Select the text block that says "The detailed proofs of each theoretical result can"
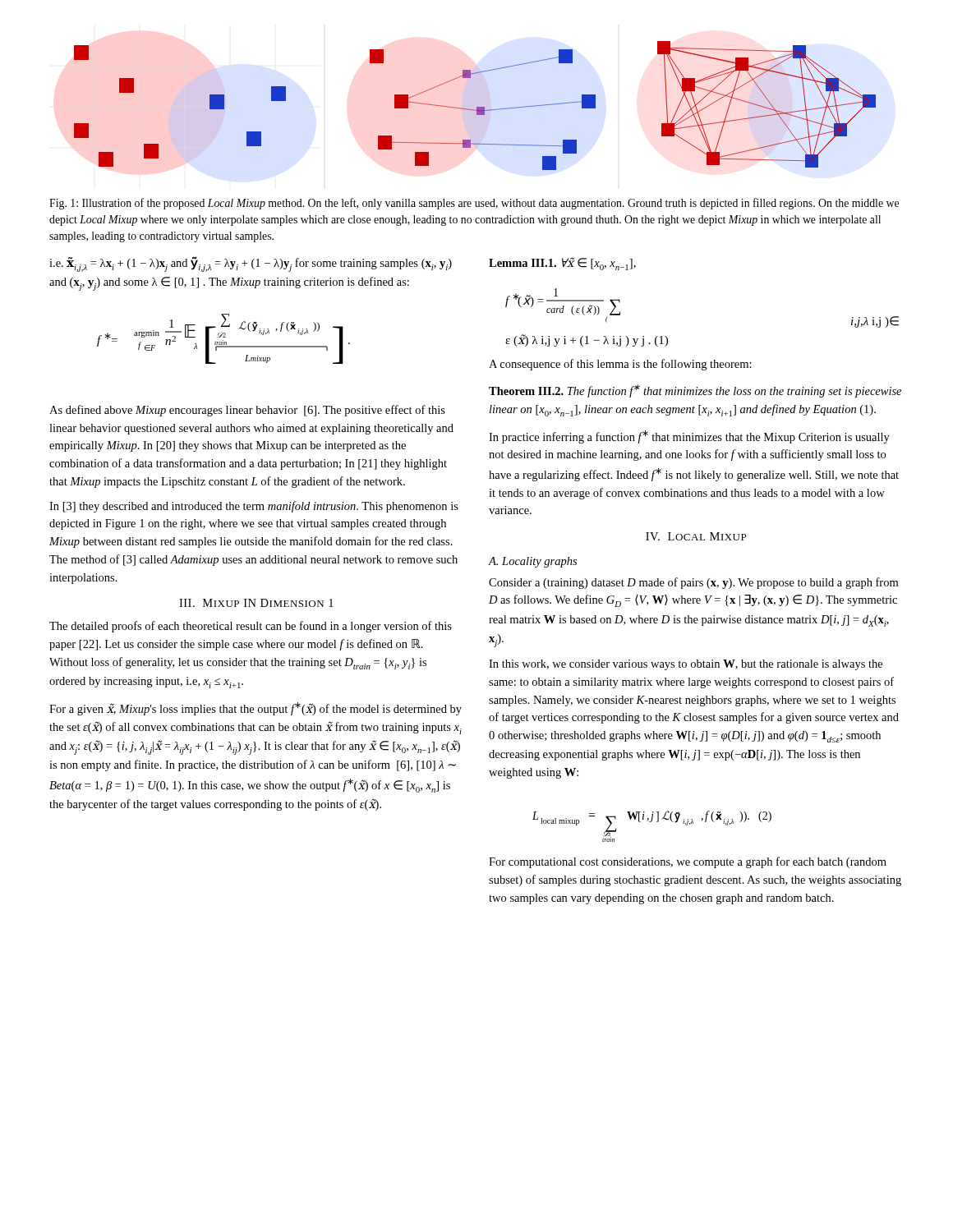The image size is (953, 1232). click(251, 655)
